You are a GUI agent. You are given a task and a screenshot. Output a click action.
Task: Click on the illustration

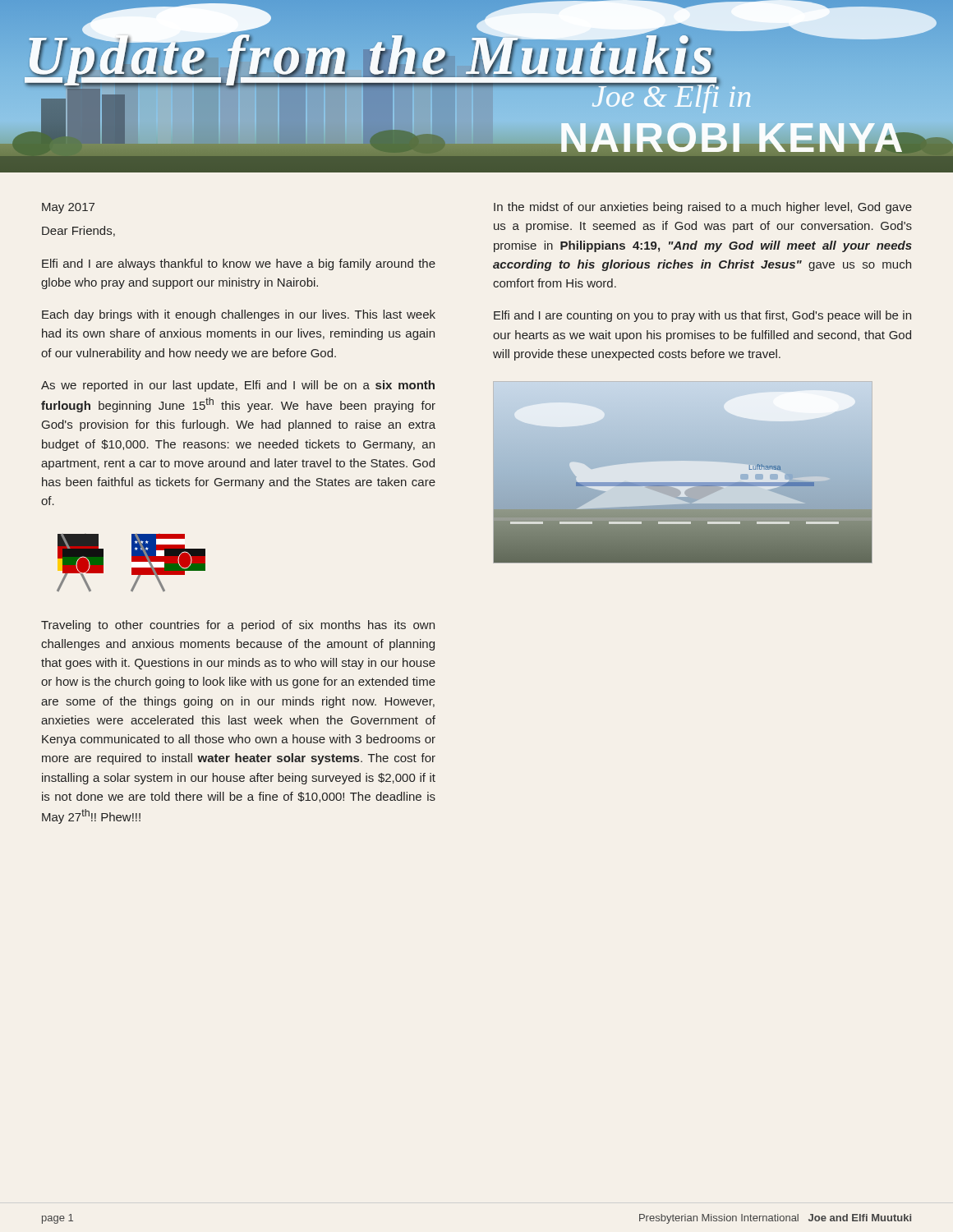[x=136, y=563]
